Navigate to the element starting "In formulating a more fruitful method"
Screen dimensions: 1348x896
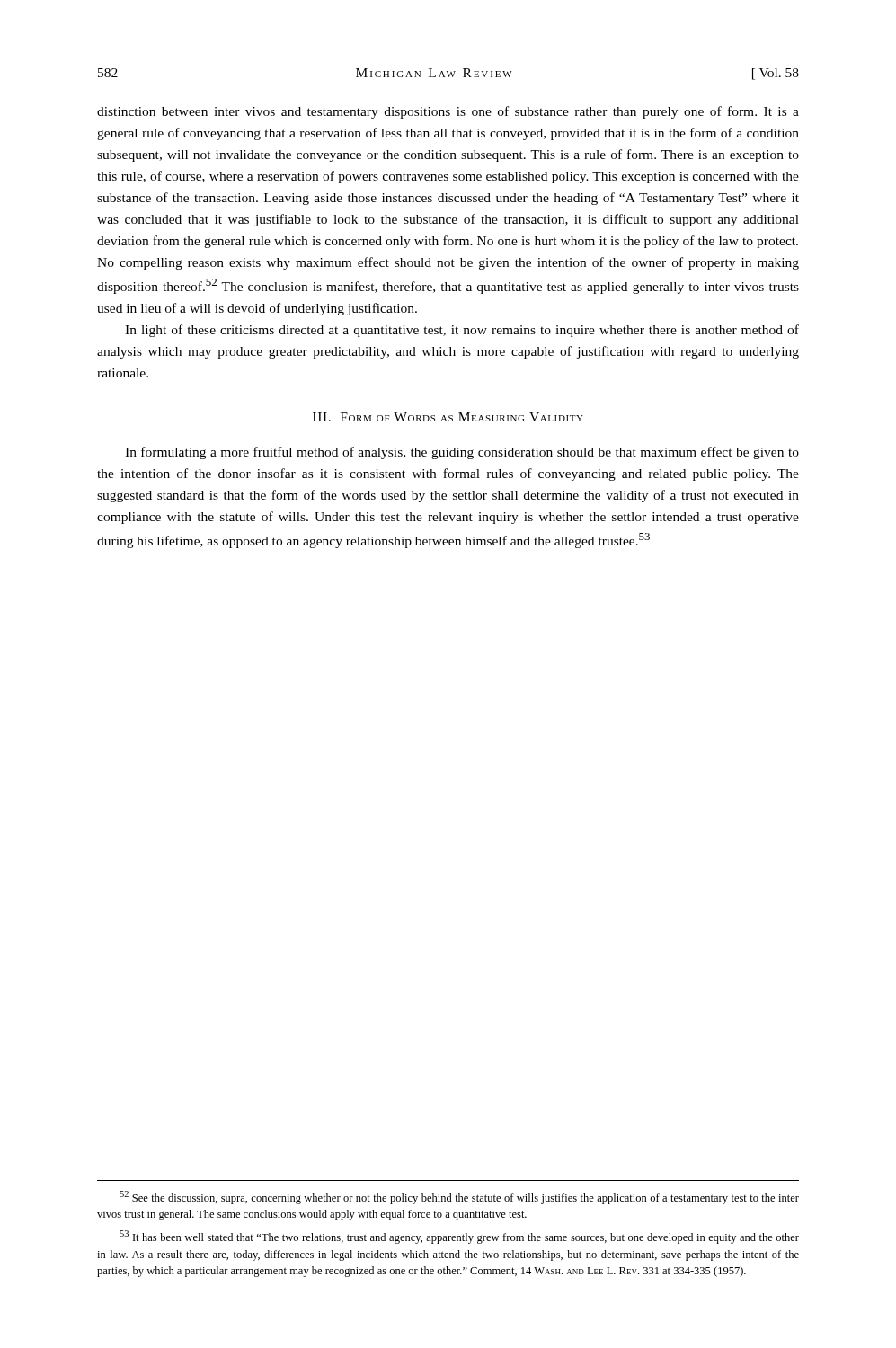pyautogui.click(x=448, y=497)
